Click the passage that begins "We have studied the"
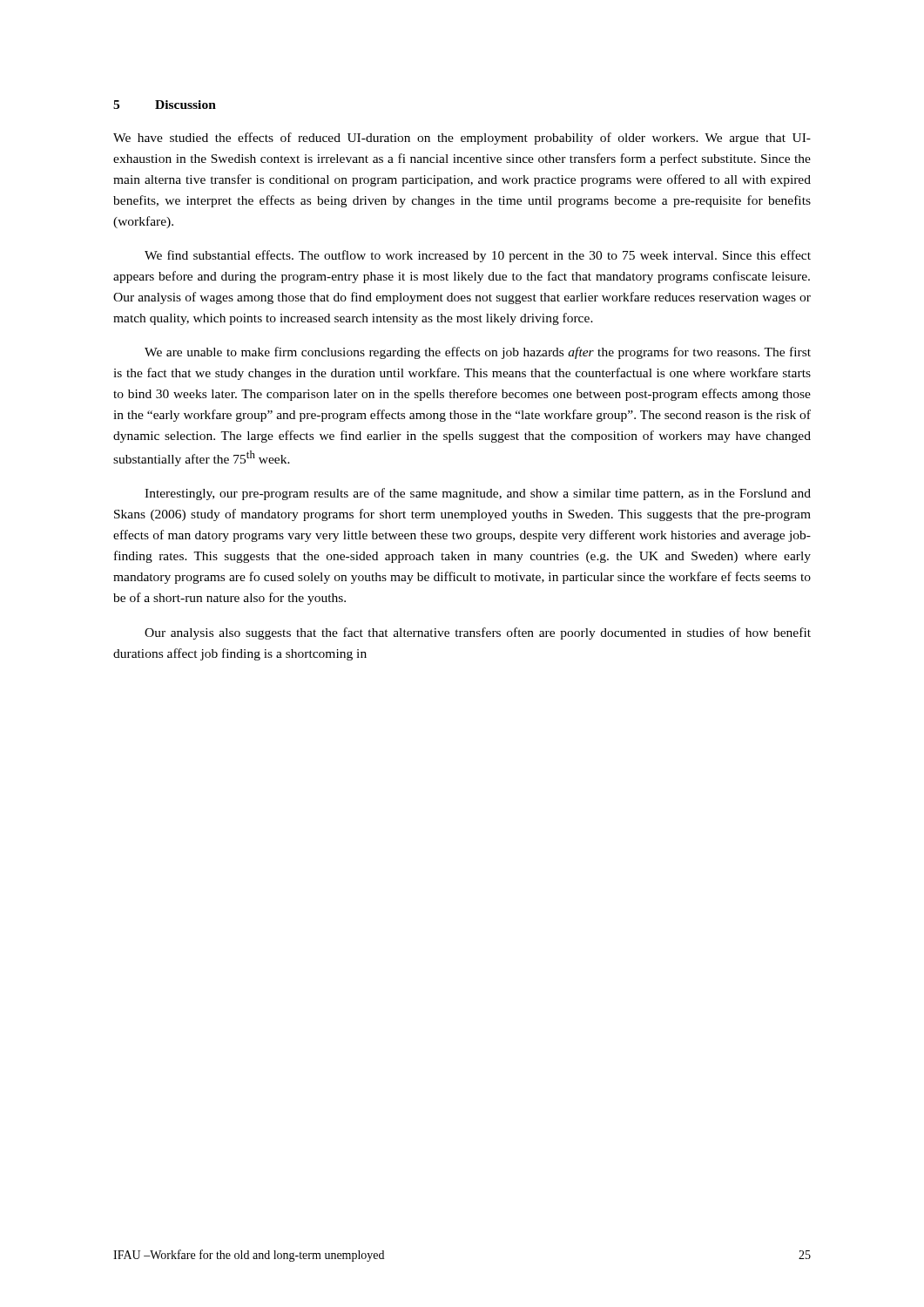Viewport: 924px width, 1307px height. click(x=462, y=179)
